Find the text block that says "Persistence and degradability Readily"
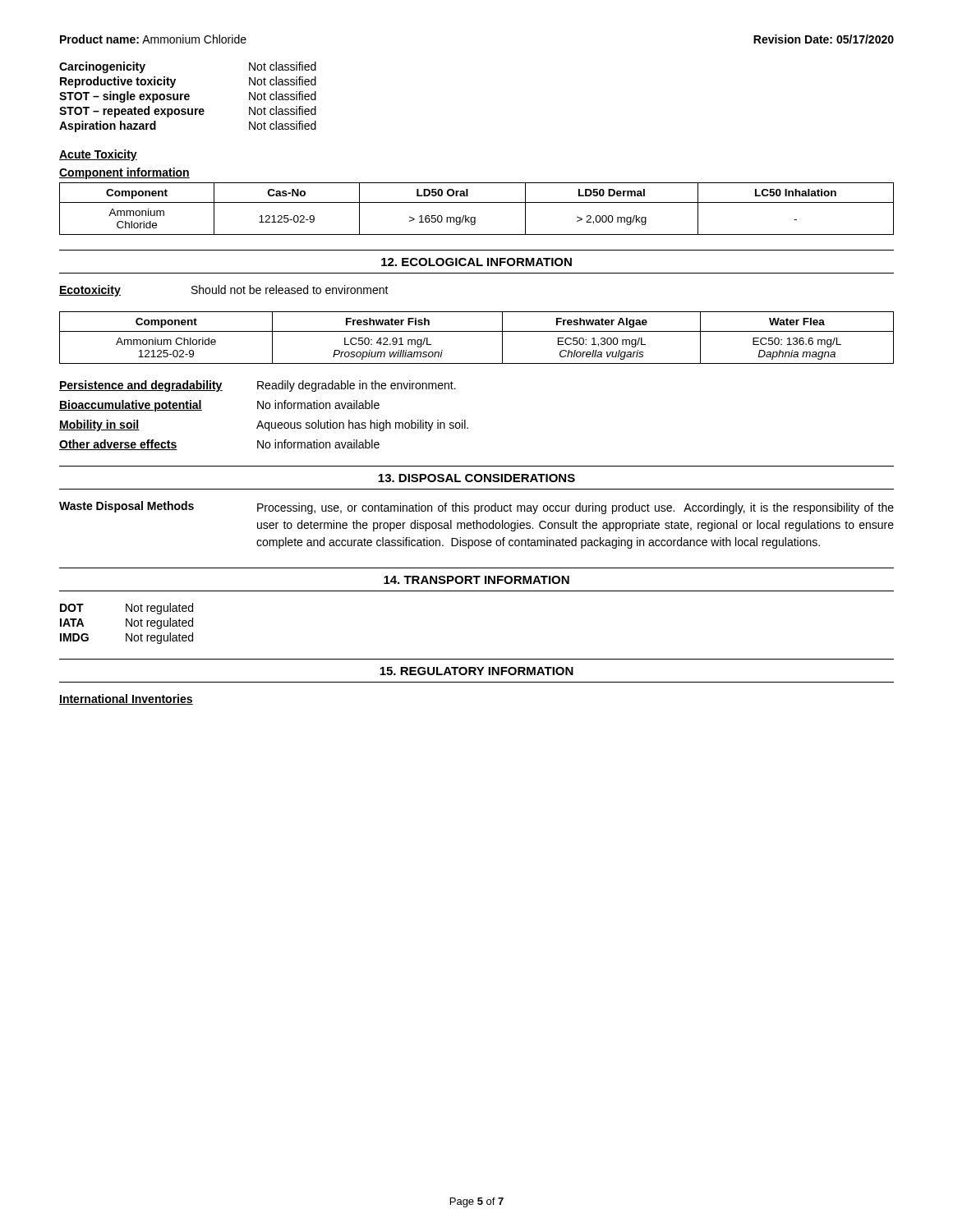The image size is (953, 1232). pyautogui.click(x=258, y=385)
